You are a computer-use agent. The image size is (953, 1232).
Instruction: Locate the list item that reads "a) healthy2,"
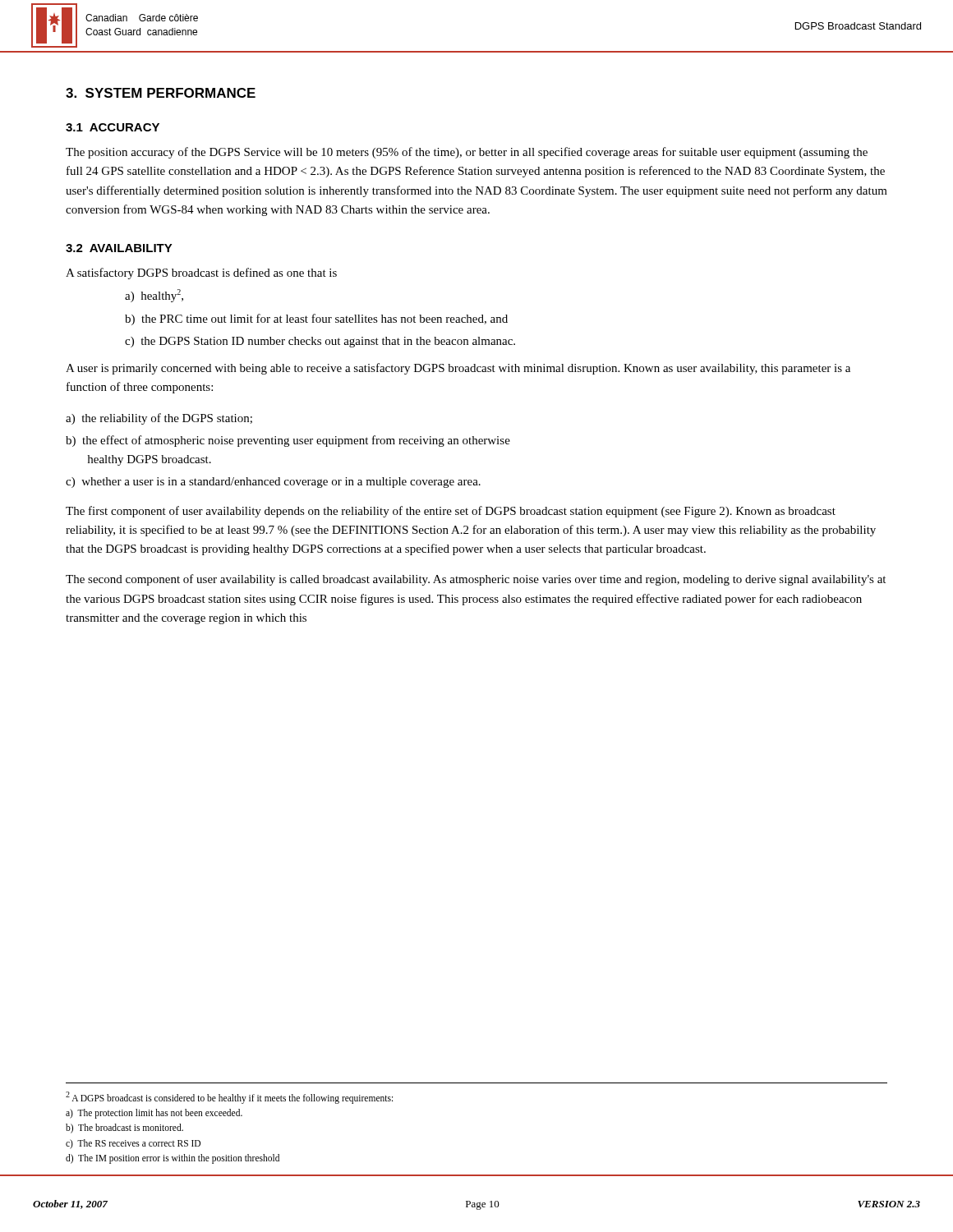(154, 295)
